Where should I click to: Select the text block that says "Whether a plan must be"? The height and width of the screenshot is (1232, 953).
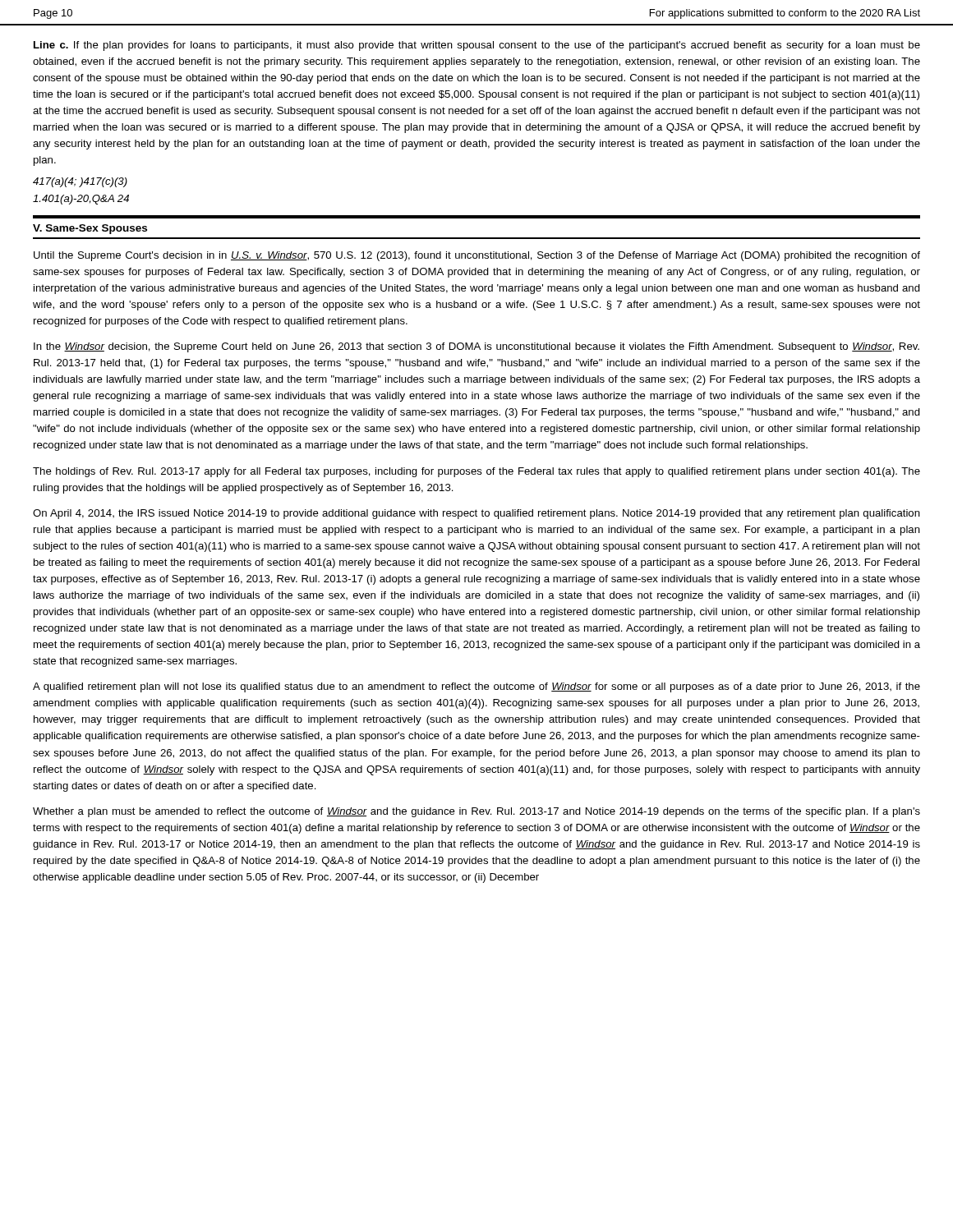pyautogui.click(x=476, y=844)
